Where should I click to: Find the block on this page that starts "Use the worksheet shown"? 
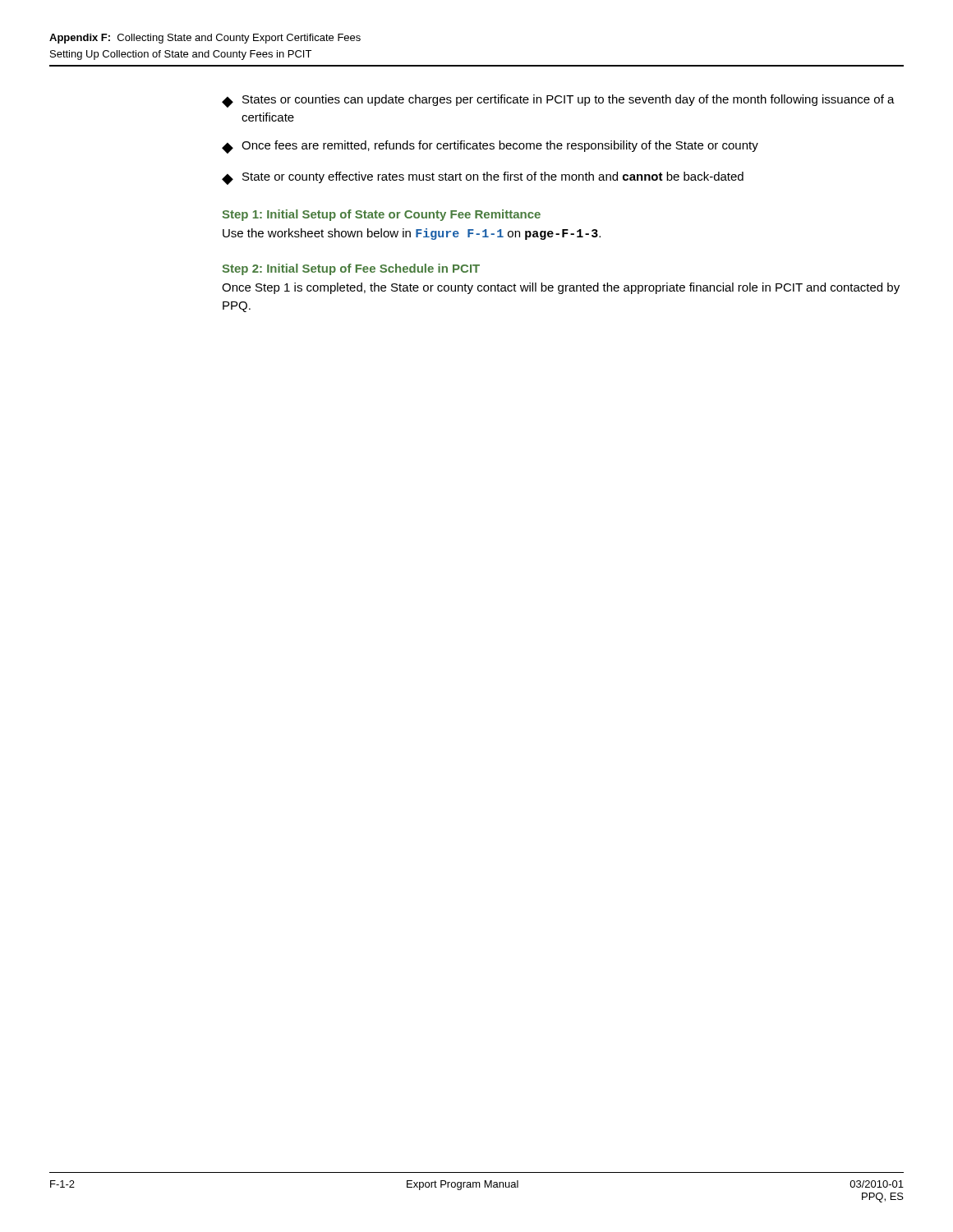412,233
